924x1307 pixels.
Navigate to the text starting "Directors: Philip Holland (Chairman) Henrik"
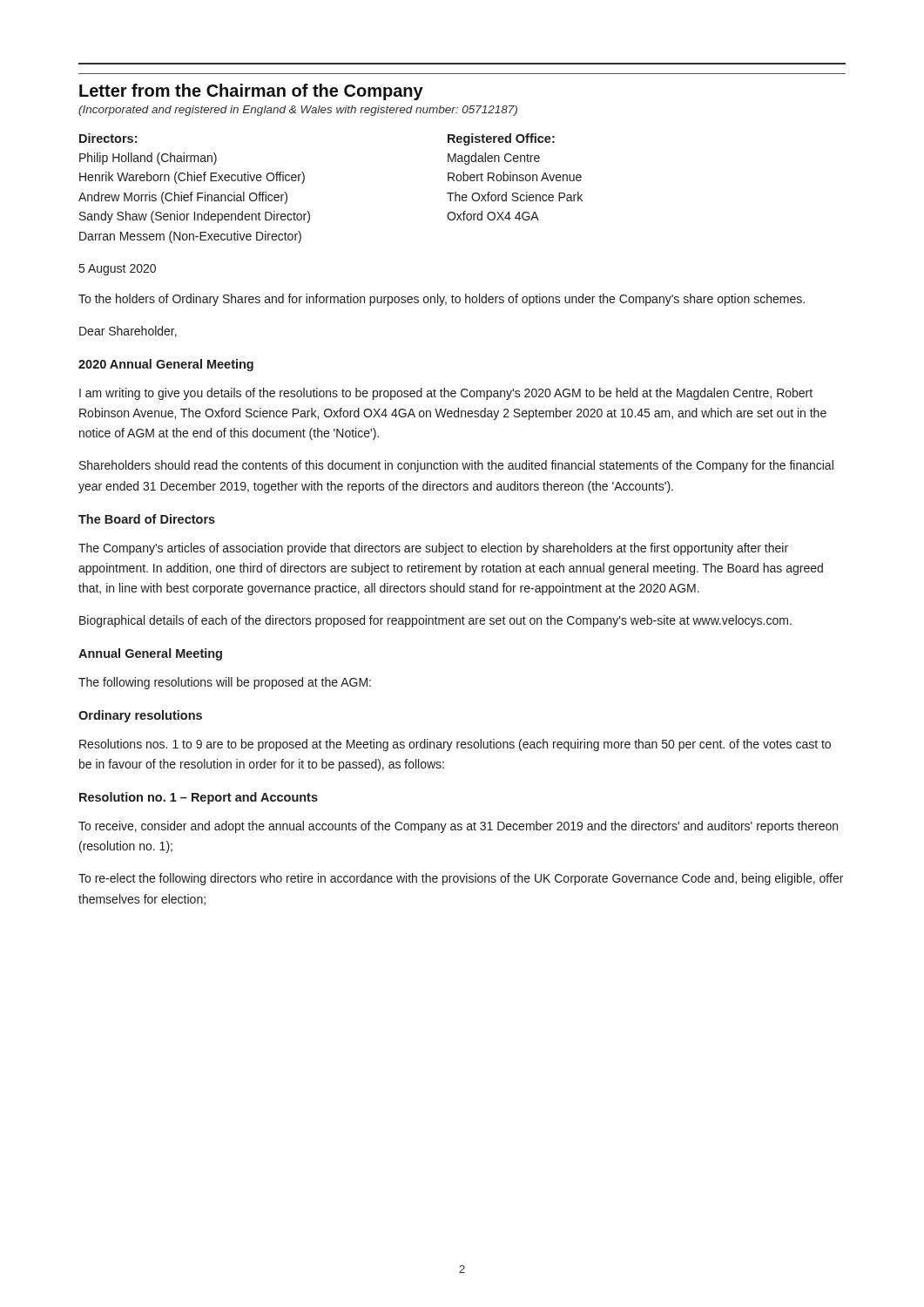pos(263,189)
